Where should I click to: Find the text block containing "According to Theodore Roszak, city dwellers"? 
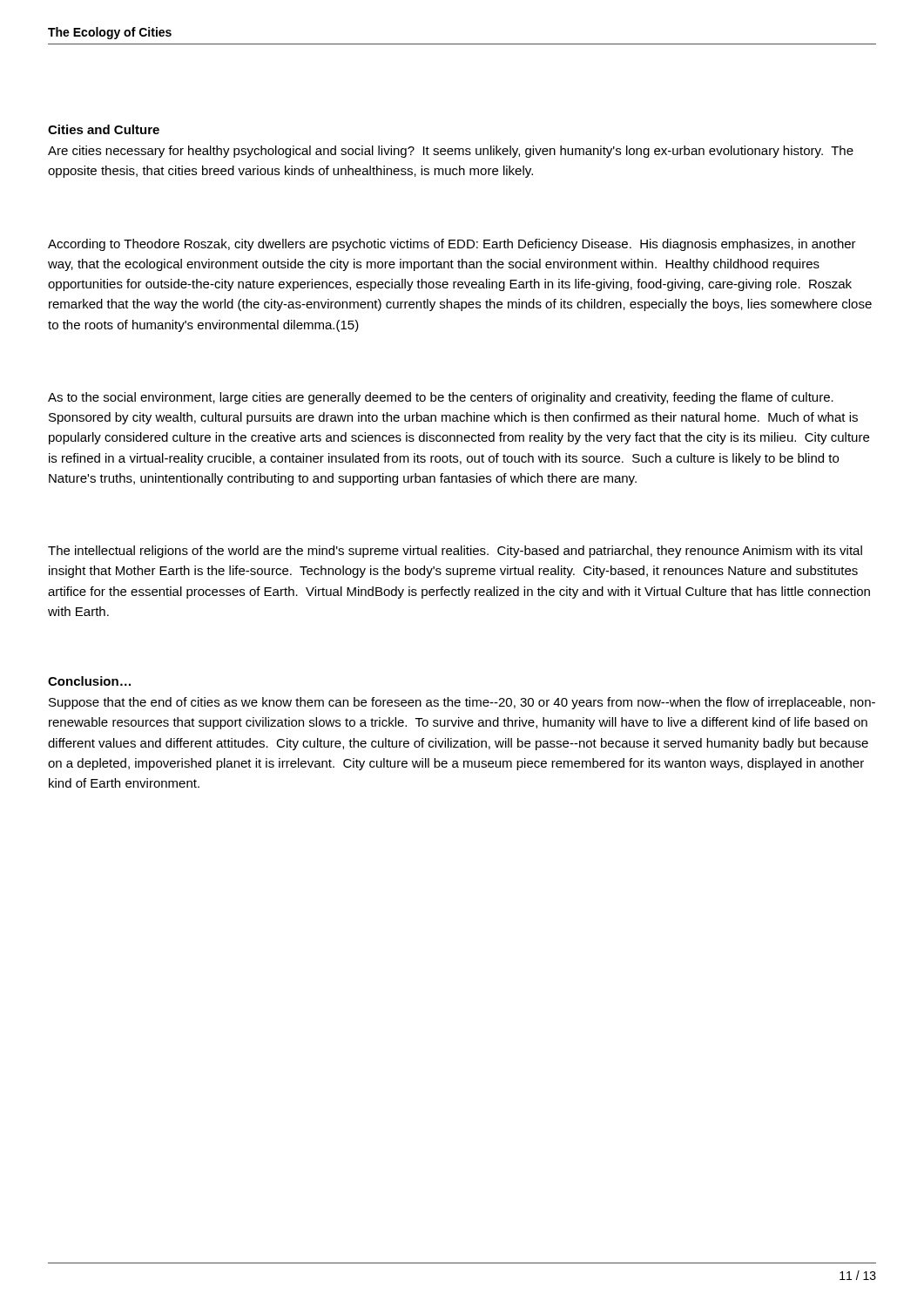[460, 284]
